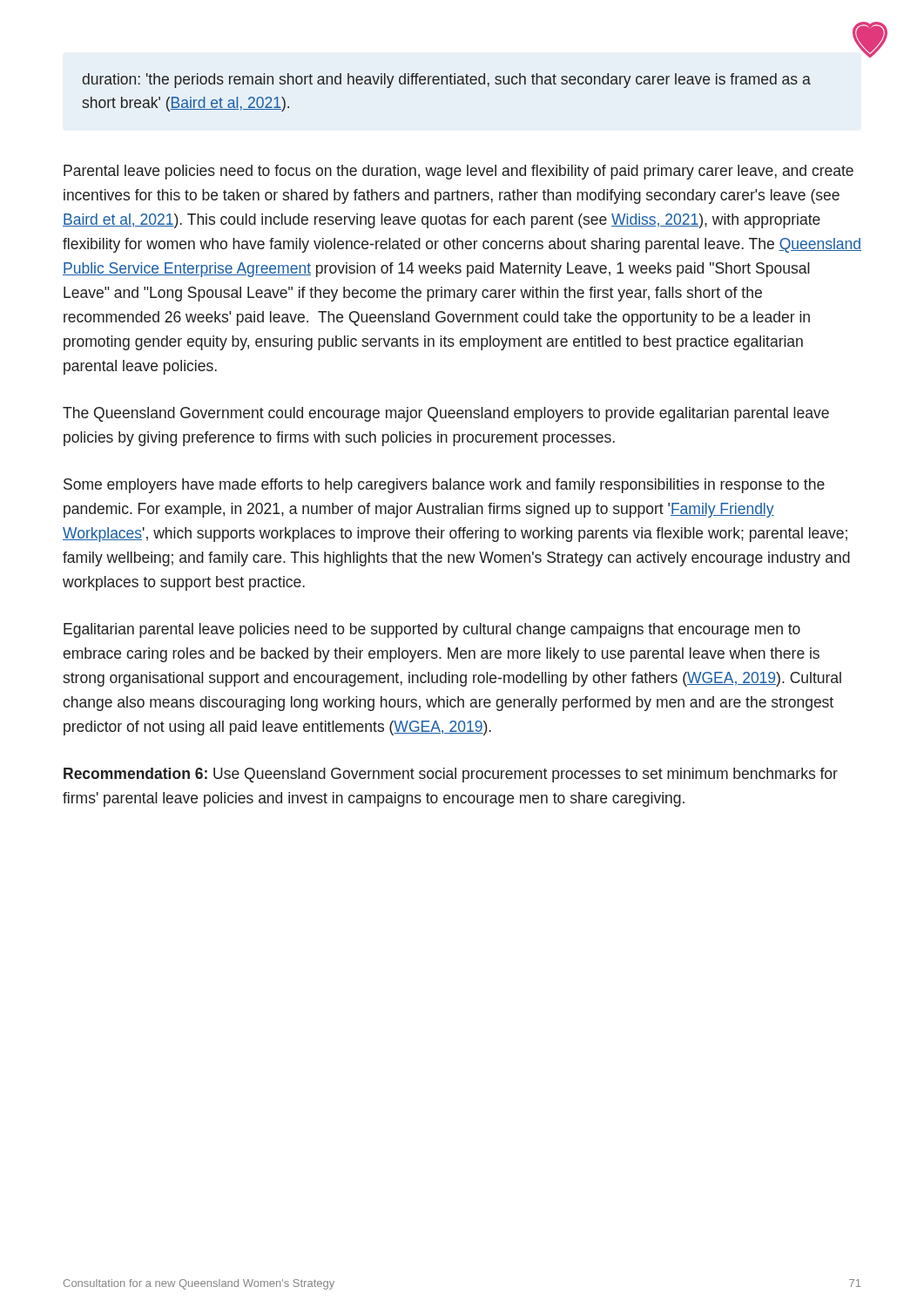Navigate to the element starting "Egalitarian parental leave policies need to be supported"
This screenshot has width=924, height=1307.
pyautogui.click(x=452, y=678)
